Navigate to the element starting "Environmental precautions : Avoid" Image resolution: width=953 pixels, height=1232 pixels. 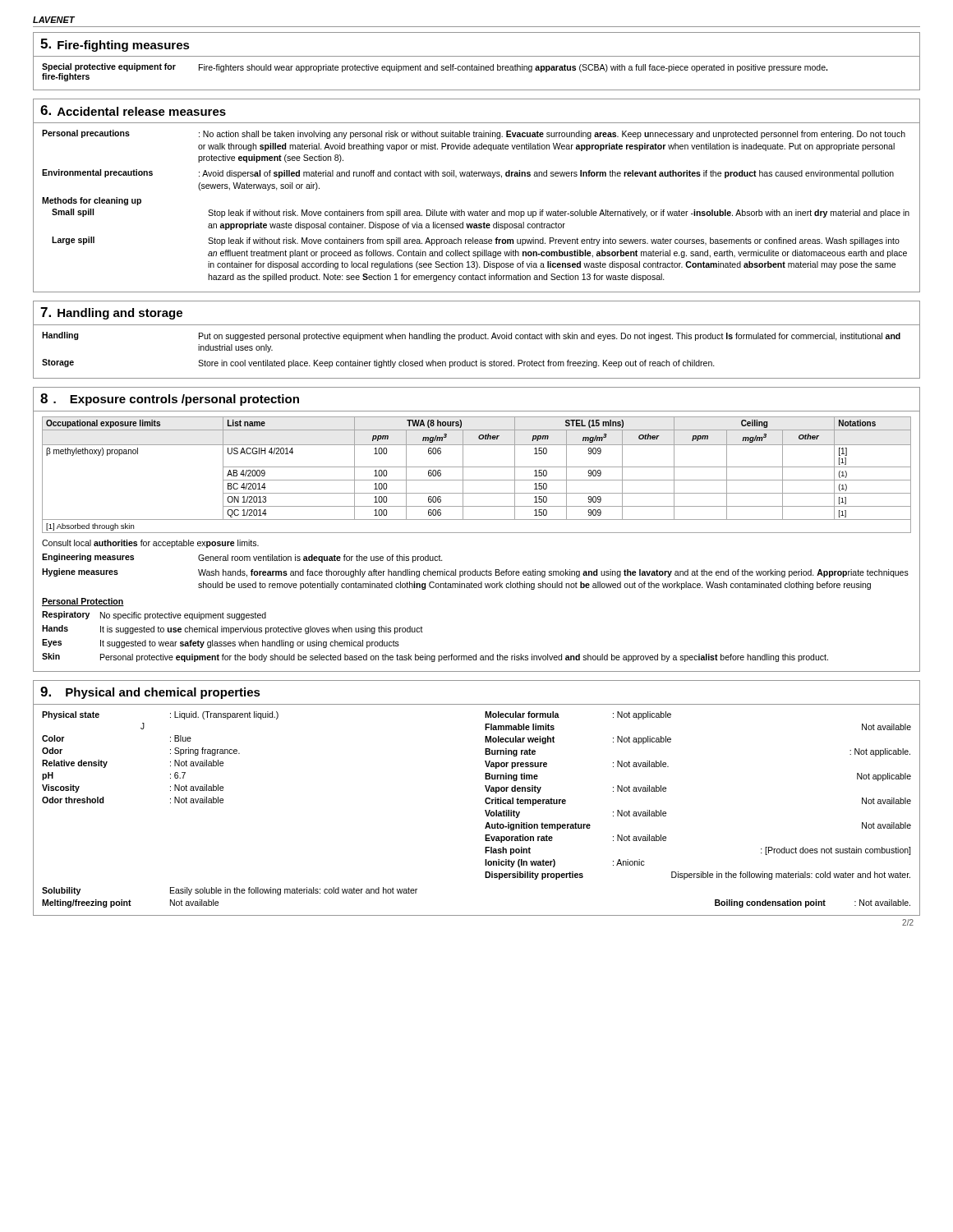(x=476, y=180)
